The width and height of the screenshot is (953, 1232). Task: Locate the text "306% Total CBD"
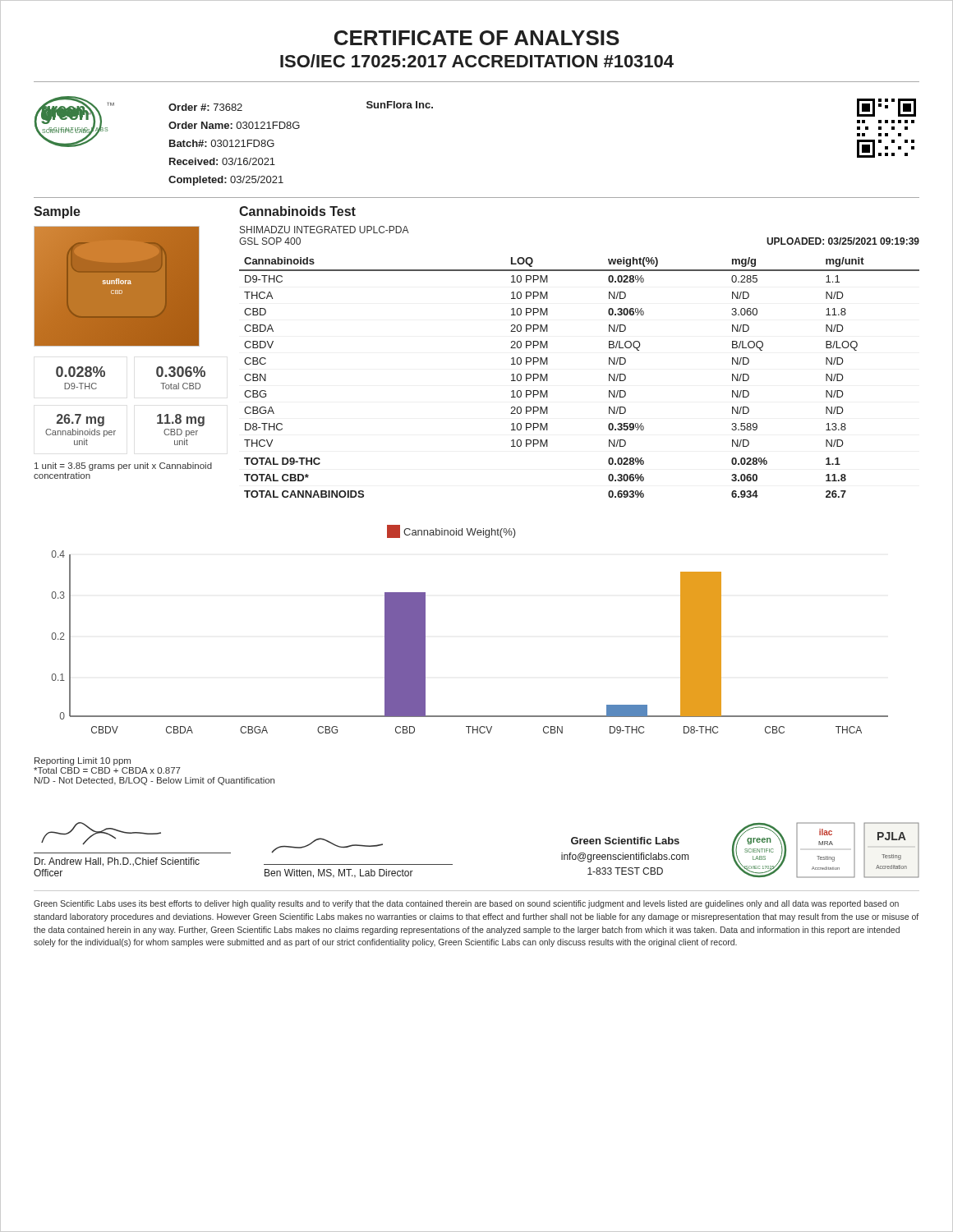coord(181,377)
